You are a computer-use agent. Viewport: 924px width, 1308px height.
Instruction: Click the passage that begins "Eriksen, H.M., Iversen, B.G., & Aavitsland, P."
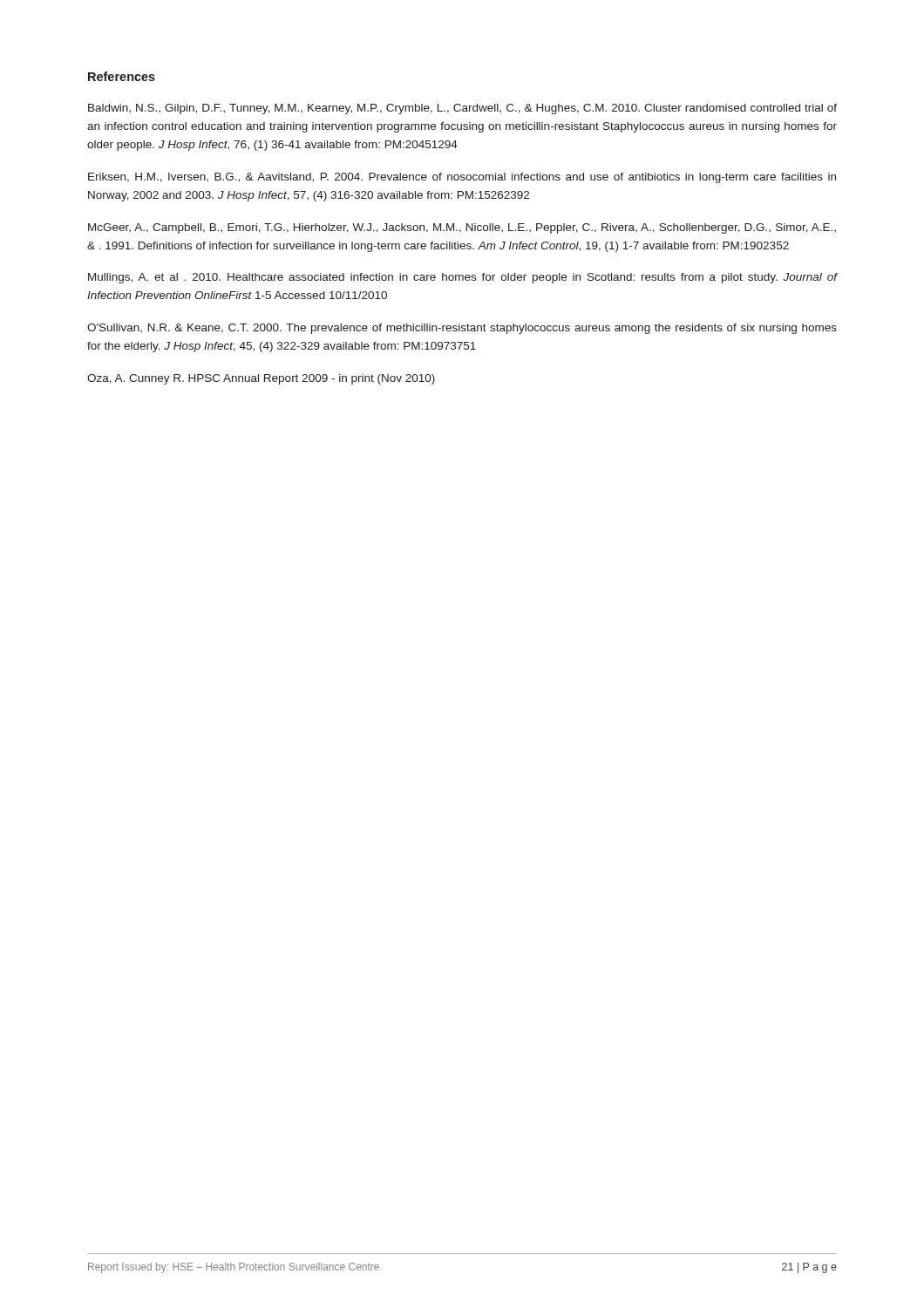(x=462, y=185)
